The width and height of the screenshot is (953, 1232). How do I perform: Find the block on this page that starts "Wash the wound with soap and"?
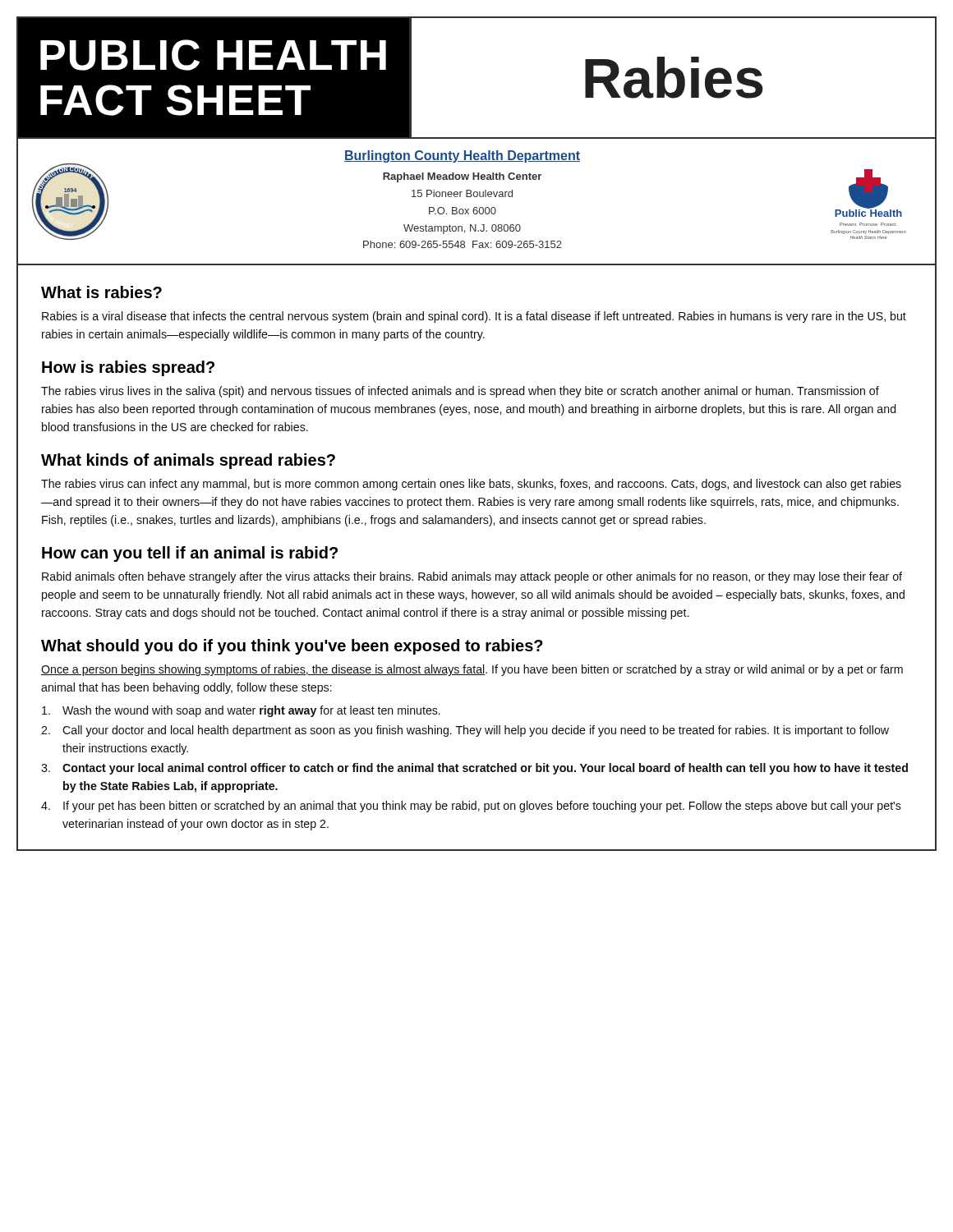pos(241,711)
